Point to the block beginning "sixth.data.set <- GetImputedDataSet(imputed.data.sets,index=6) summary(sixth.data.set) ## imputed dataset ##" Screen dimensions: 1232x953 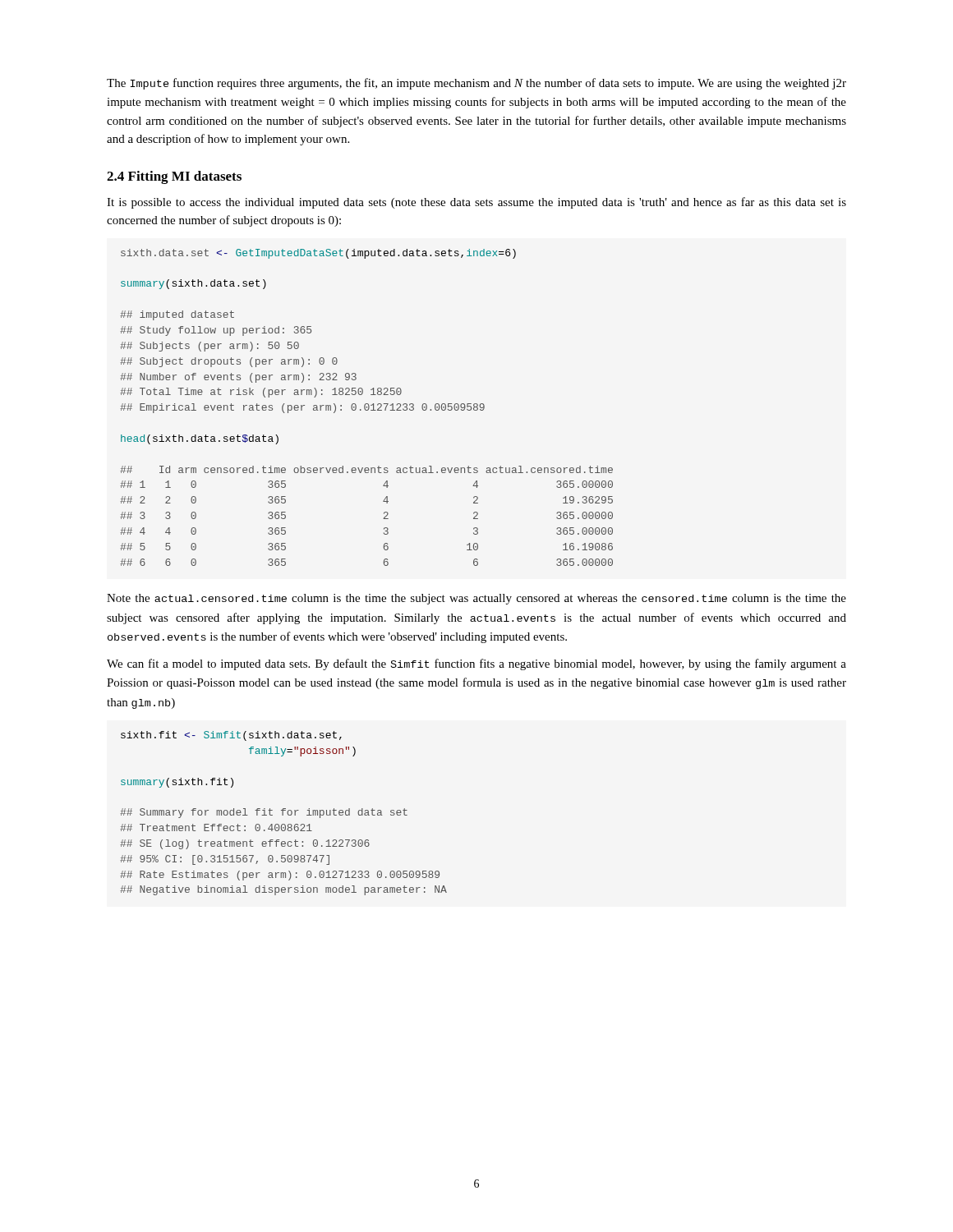pos(367,408)
